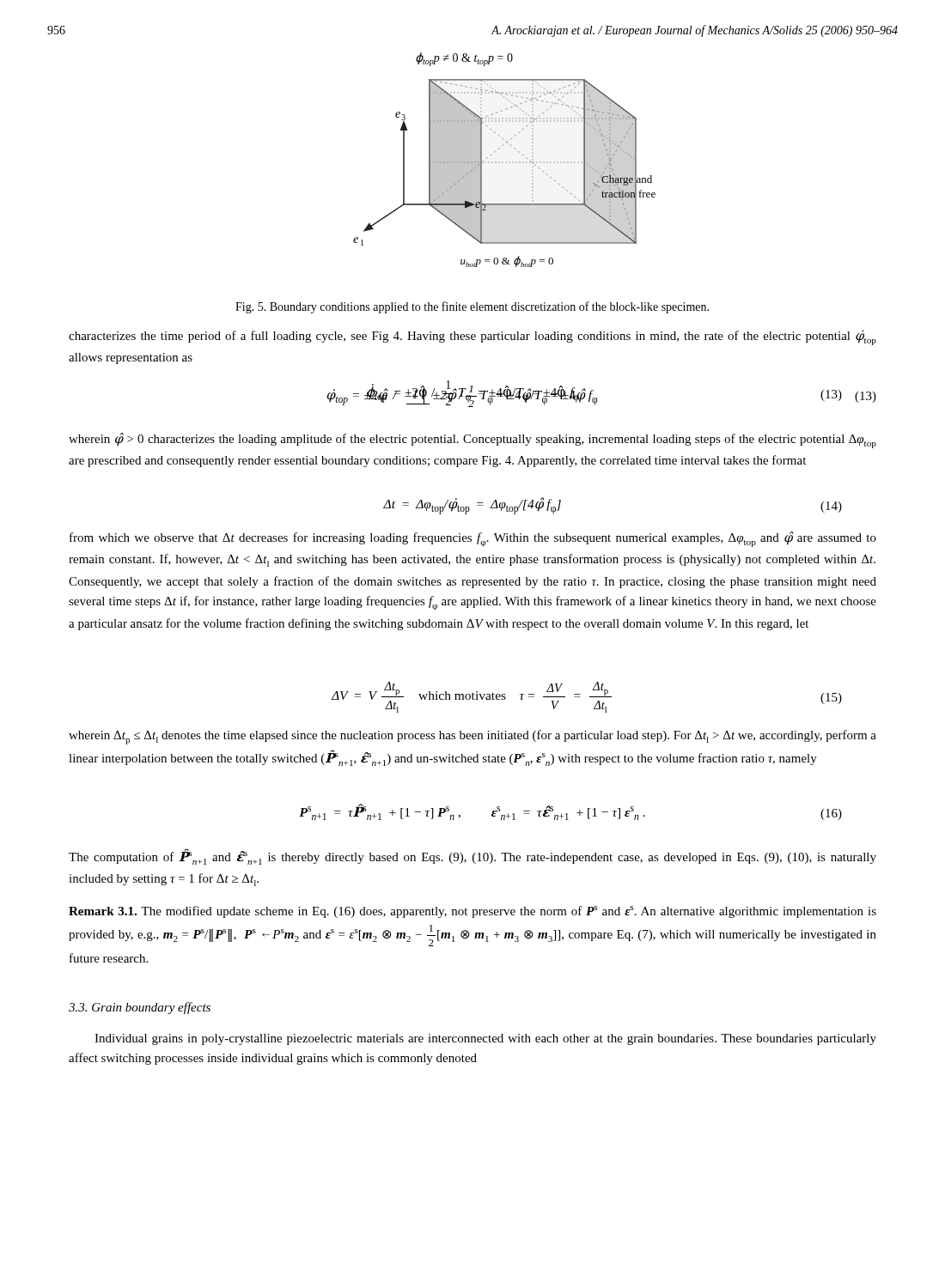Point to the passage starting "from which we observe that"
Viewport: 945px width, 1288px height.
(472, 580)
